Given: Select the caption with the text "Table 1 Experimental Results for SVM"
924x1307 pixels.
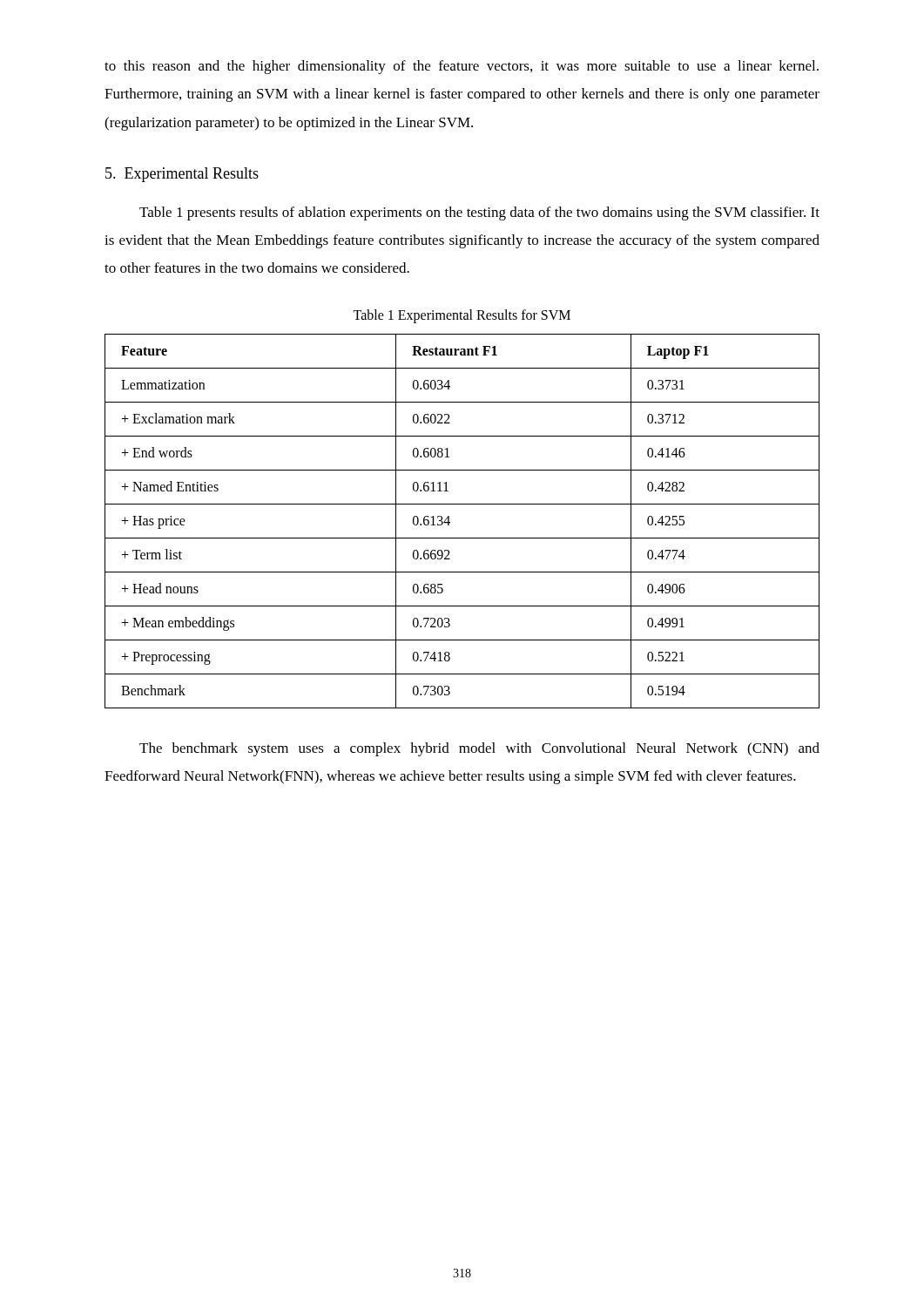Looking at the screenshot, I should point(462,315).
